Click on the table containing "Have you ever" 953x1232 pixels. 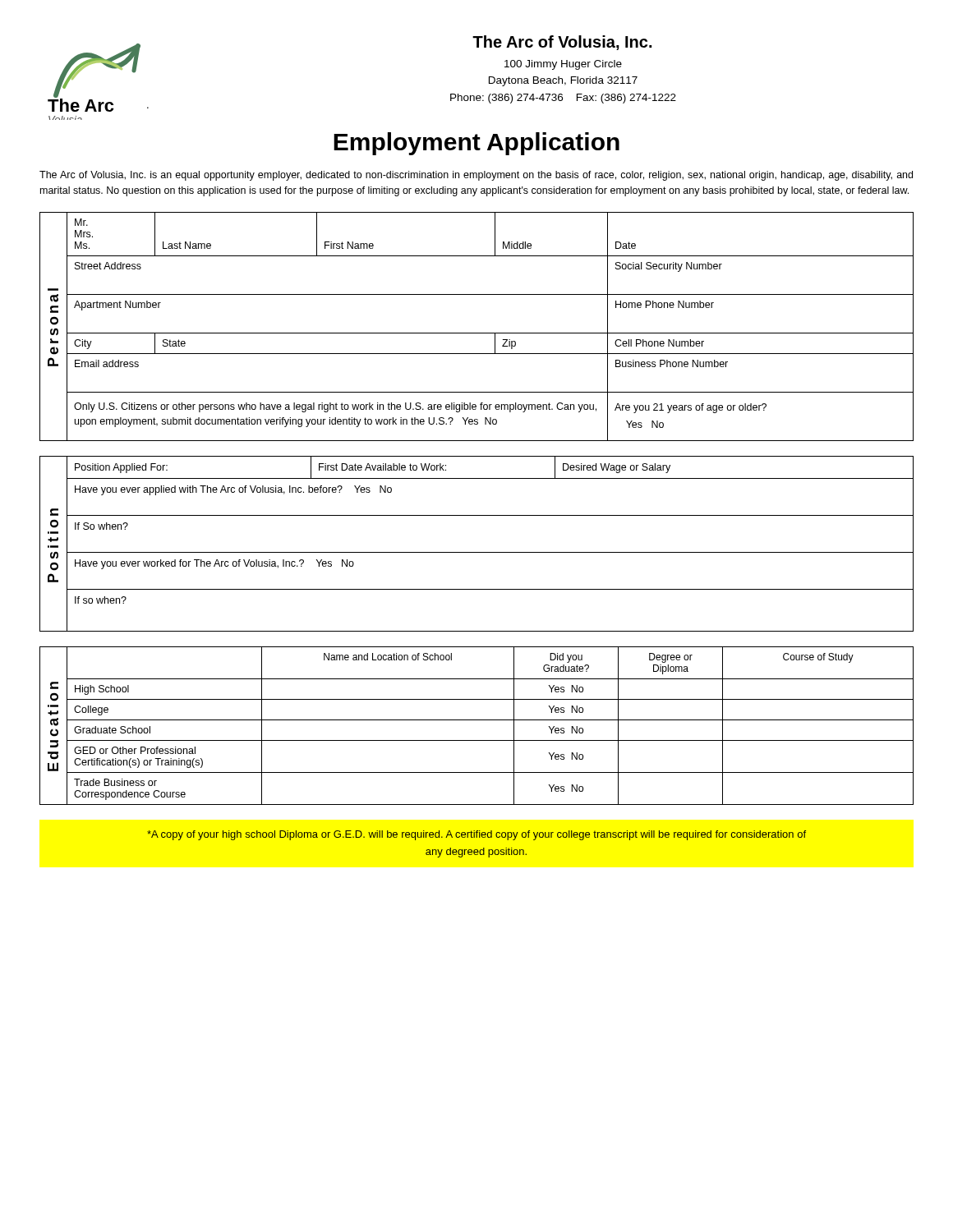click(476, 544)
